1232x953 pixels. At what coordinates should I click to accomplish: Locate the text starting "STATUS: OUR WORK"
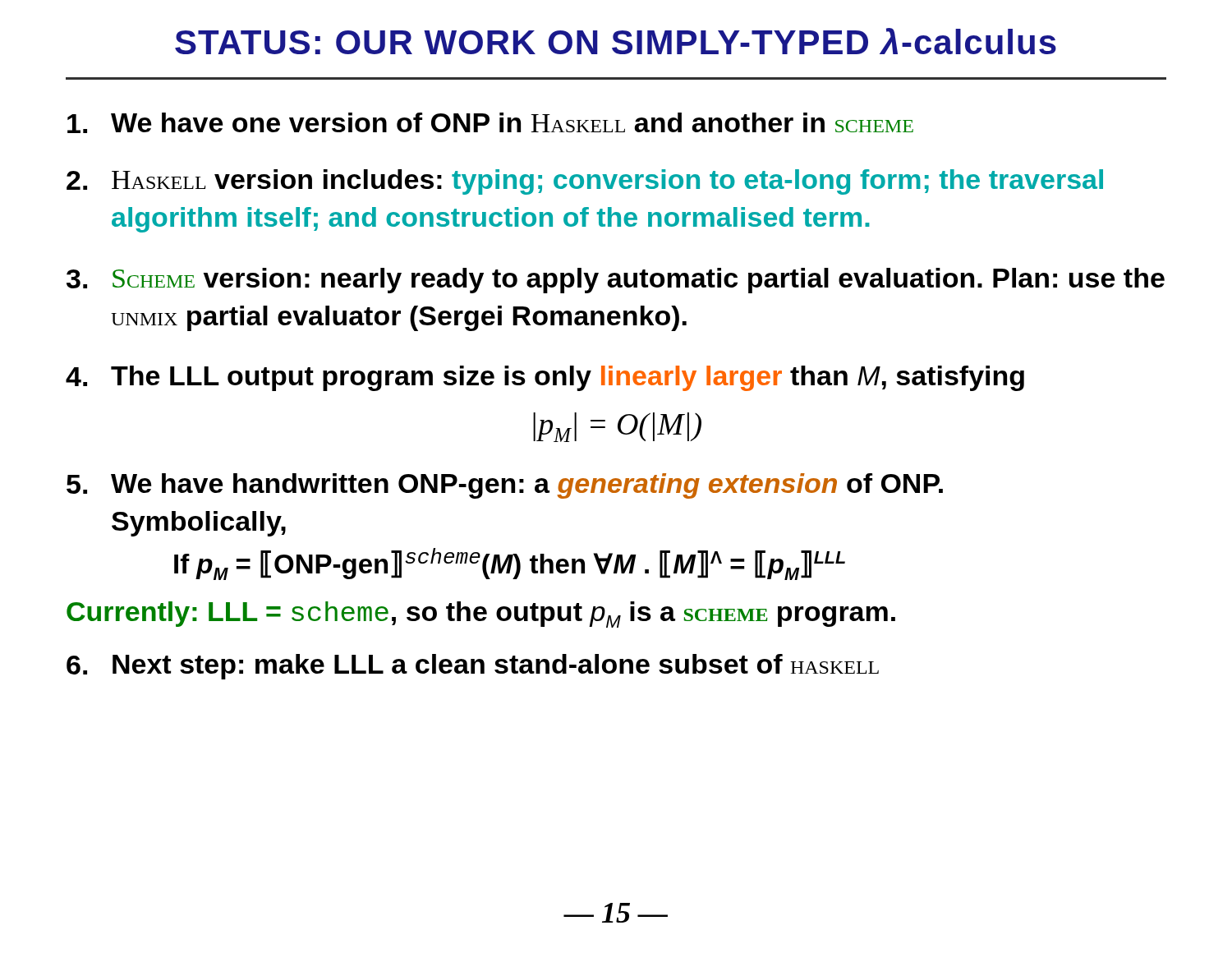(x=616, y=42)
